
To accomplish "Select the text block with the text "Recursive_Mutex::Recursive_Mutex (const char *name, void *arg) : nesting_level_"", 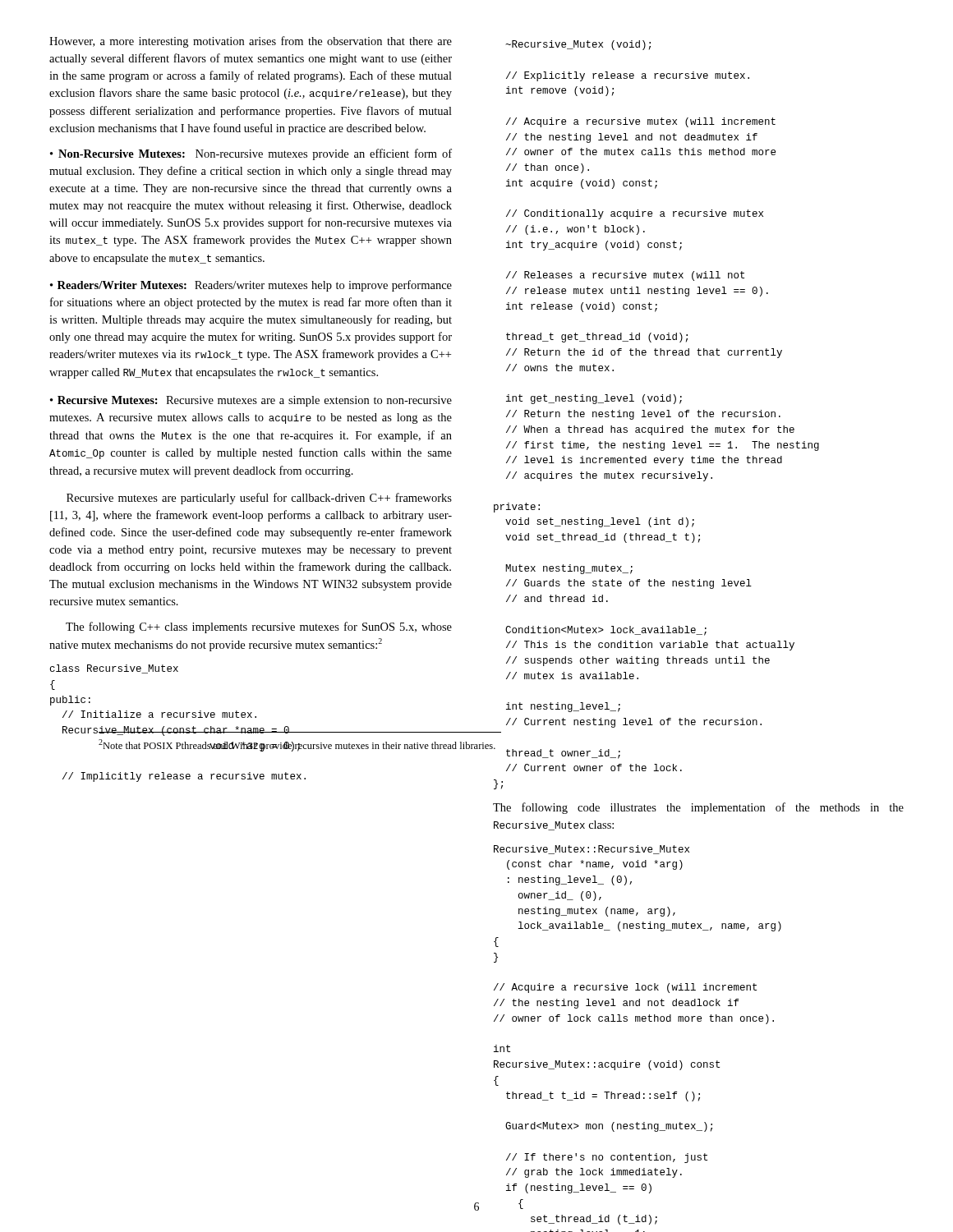I will click(592, 850).
